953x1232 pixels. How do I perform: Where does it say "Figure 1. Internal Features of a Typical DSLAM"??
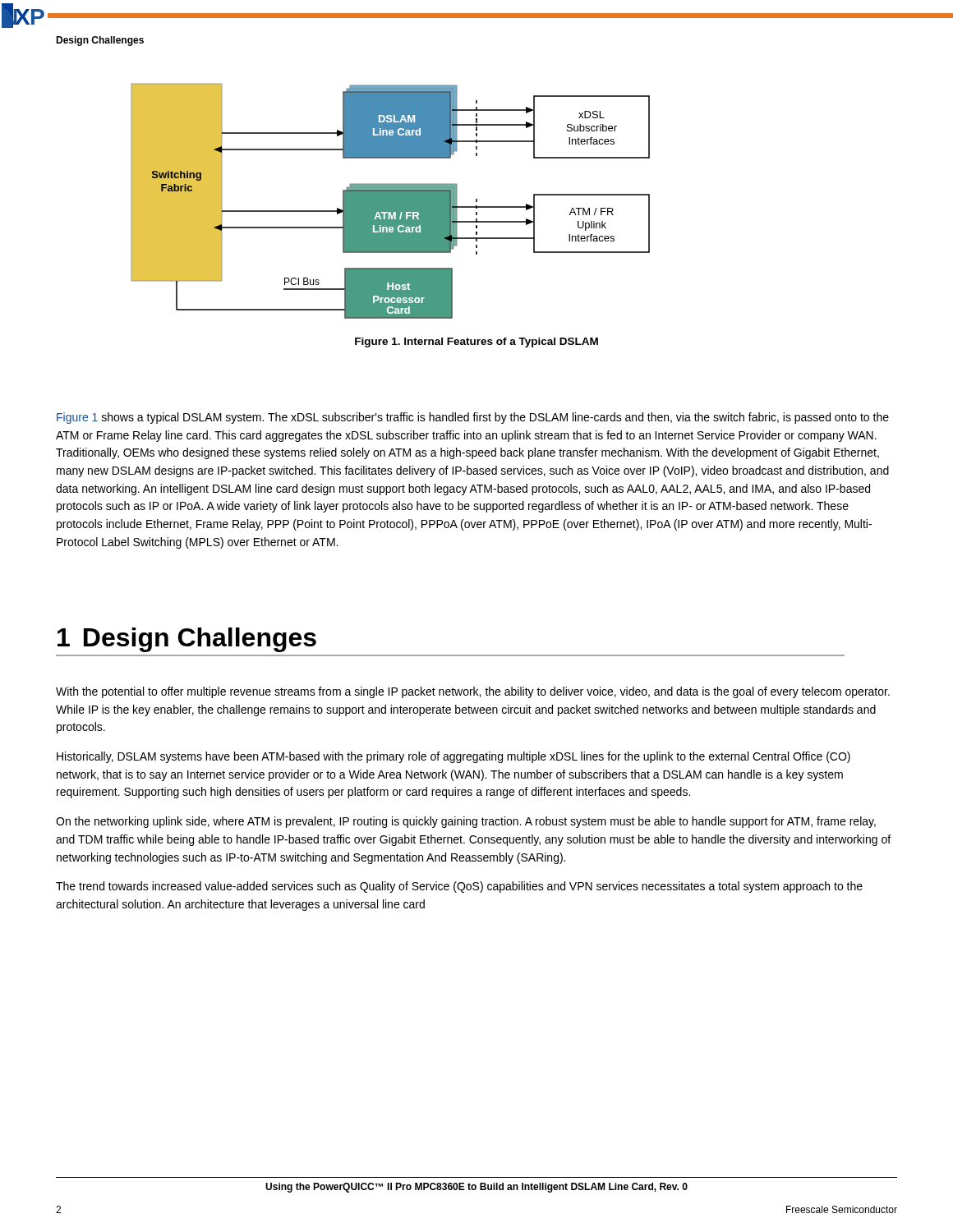[476, 341]
